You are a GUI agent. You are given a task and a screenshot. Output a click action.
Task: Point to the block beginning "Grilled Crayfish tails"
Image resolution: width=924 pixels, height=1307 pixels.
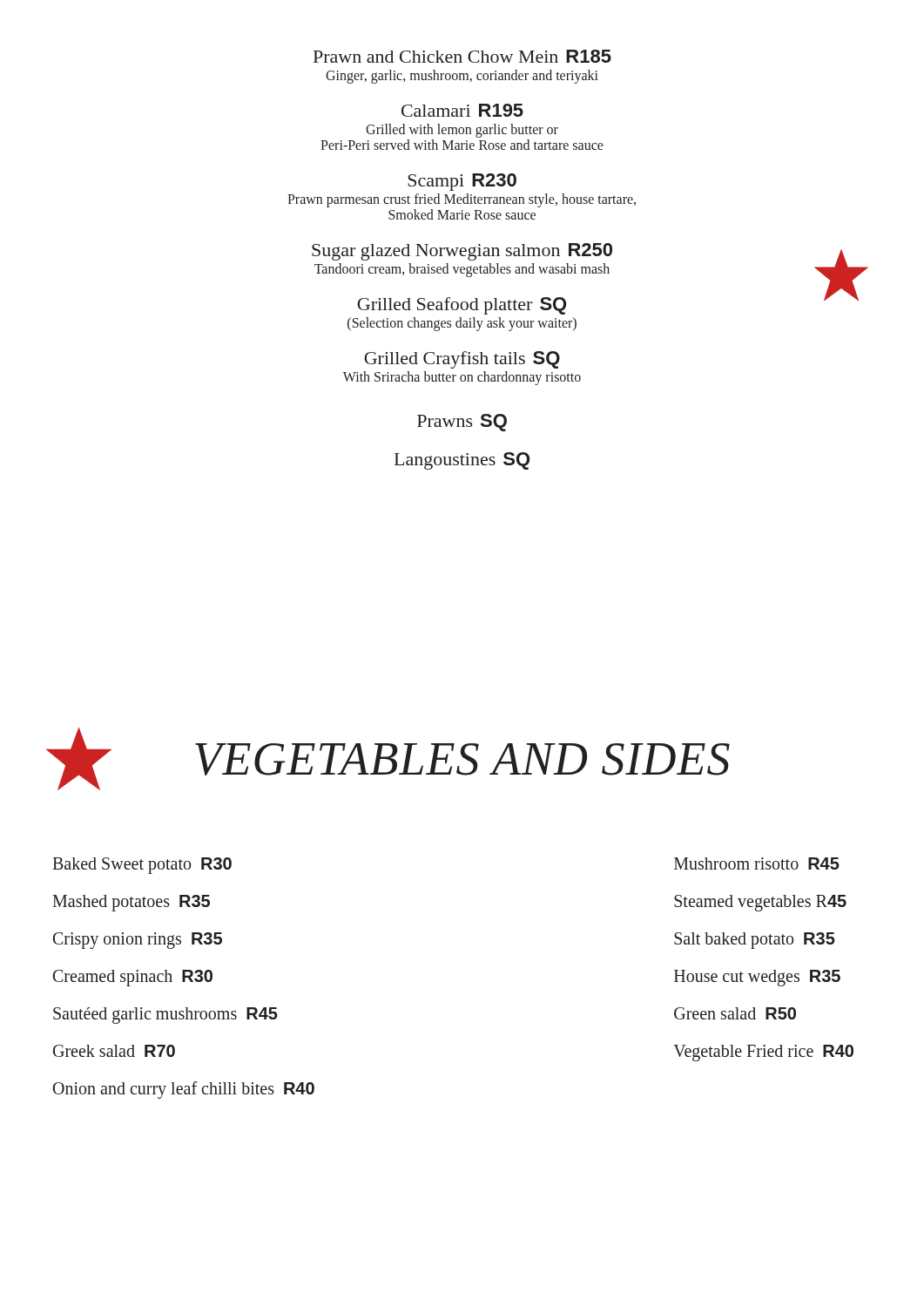tap(462, 366)
